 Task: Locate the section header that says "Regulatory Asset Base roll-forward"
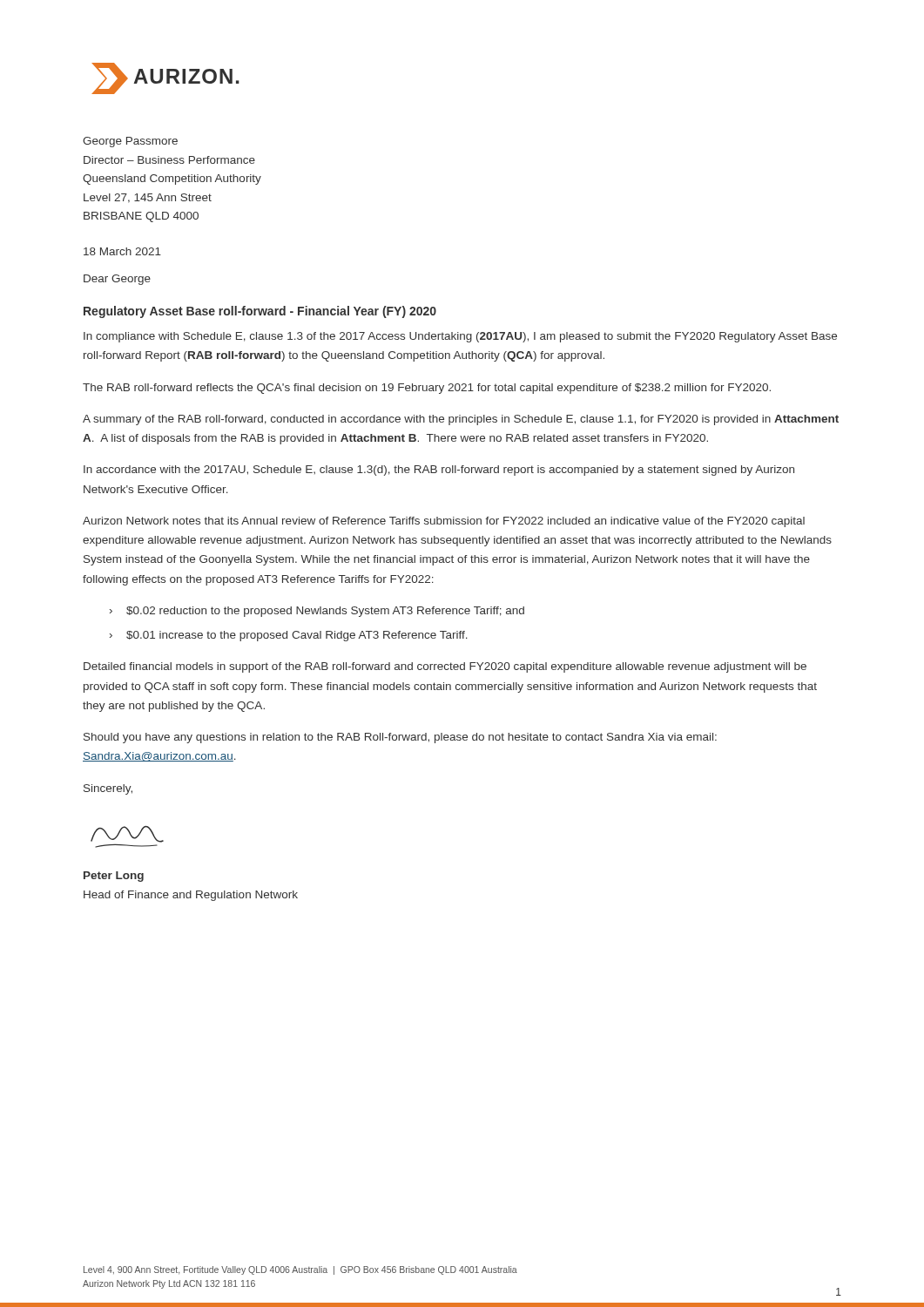click(x=260, y=311)
